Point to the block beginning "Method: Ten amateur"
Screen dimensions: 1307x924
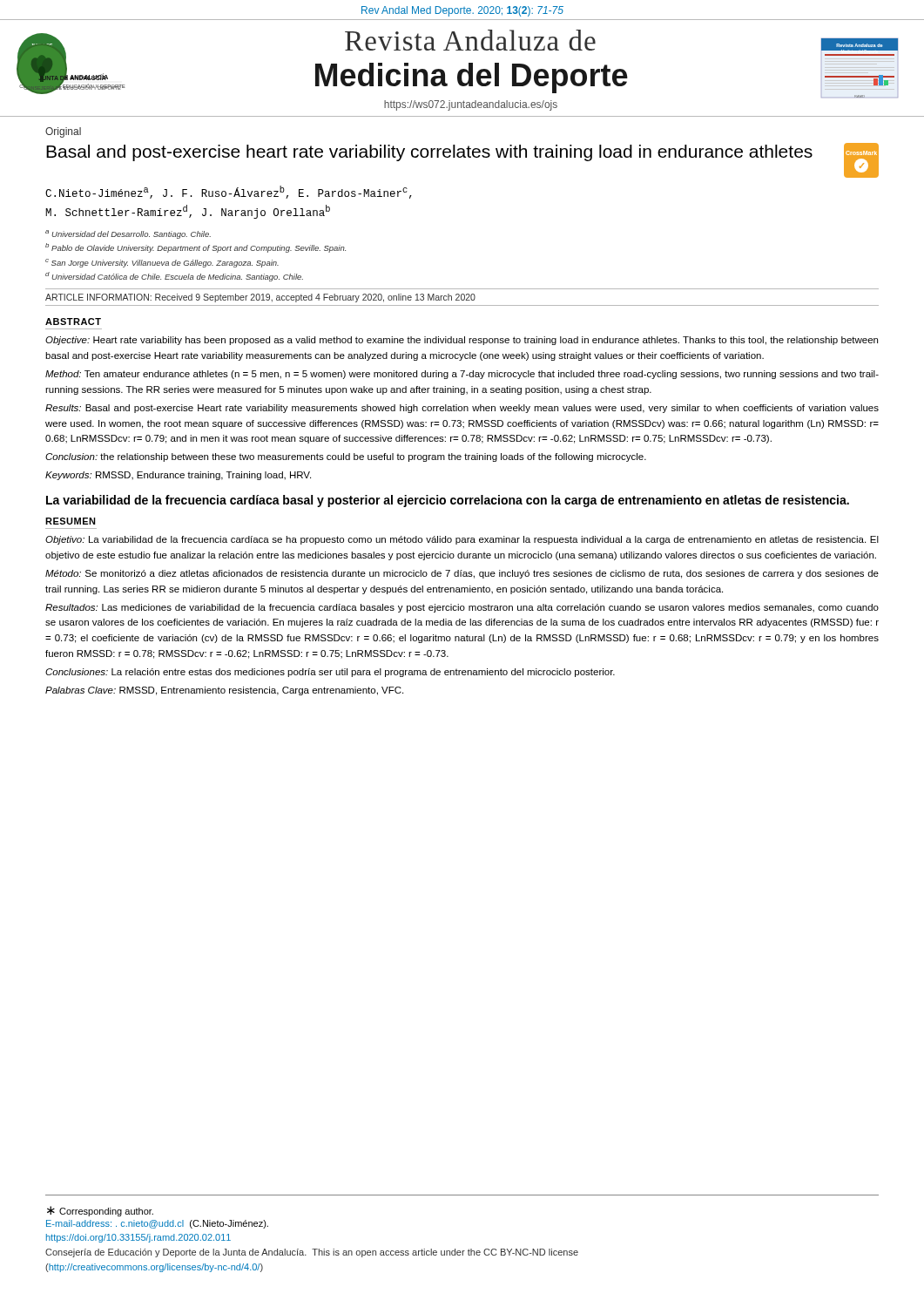tap(462, 382)
